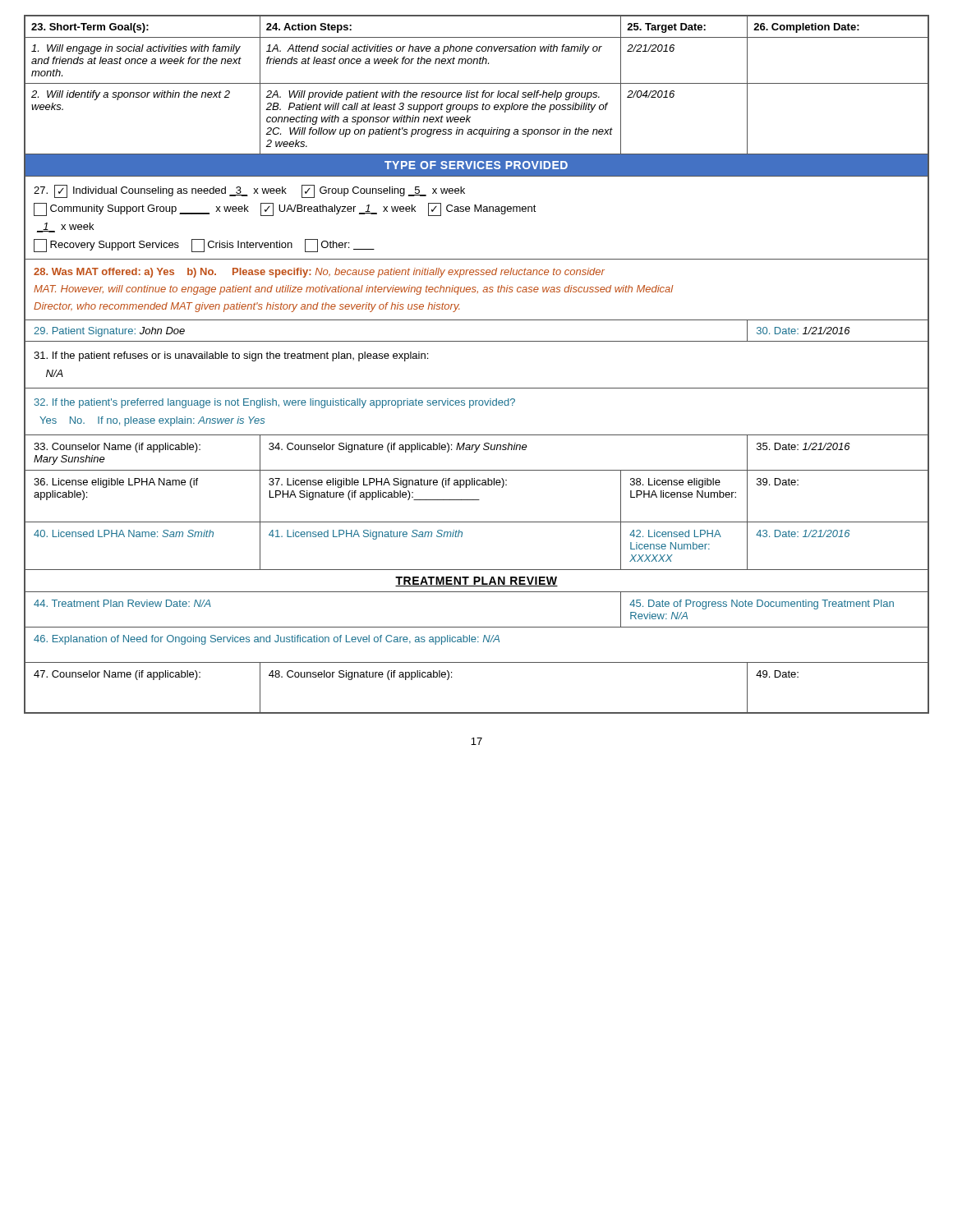Select the table that reads "License eligible LPHA license Number:"
The width and height of the screenshot is (953, 1232).
point(684,496)
